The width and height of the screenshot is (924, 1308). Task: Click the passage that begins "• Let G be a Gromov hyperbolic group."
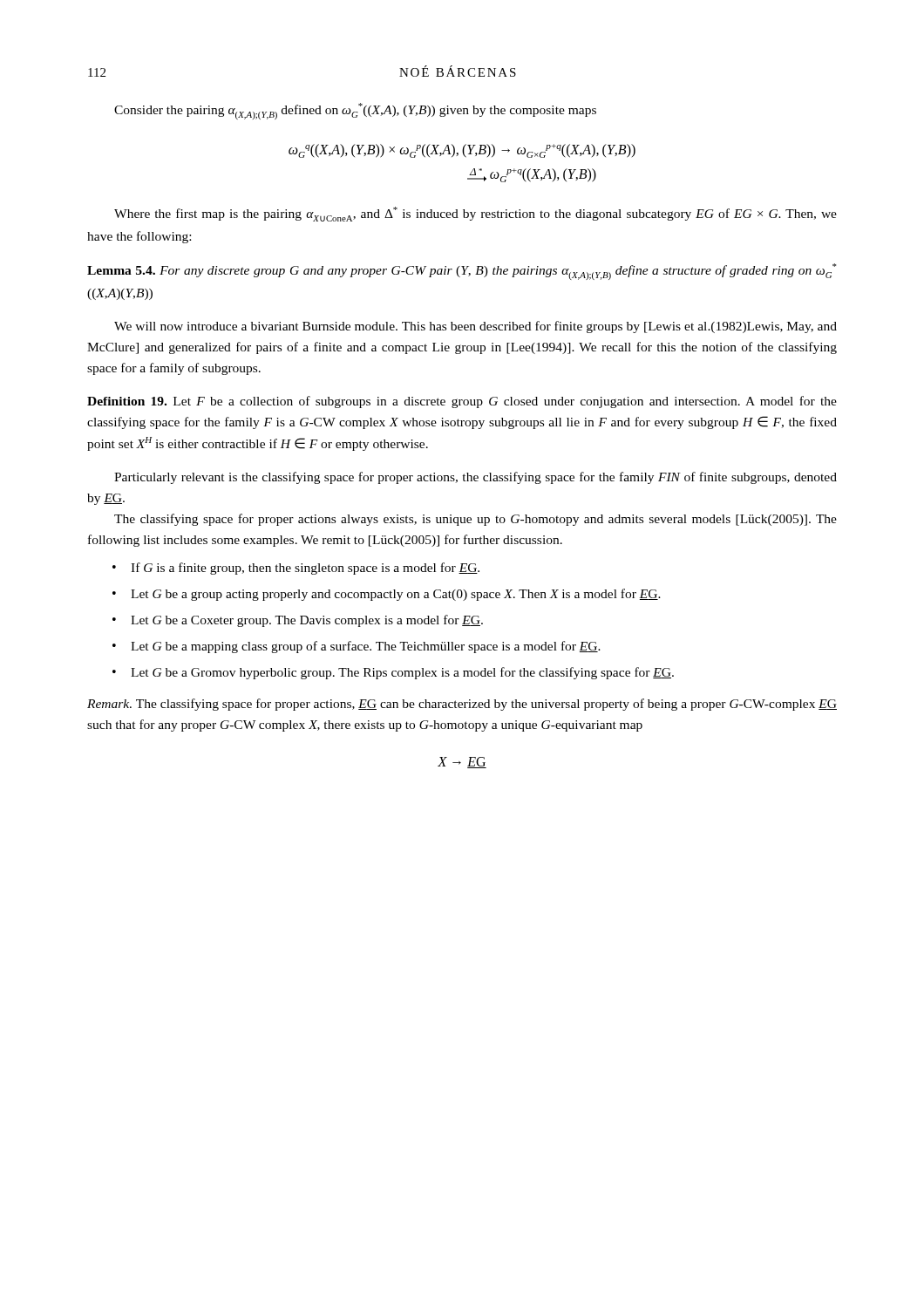pyautogui.click(x=393, y=672)
